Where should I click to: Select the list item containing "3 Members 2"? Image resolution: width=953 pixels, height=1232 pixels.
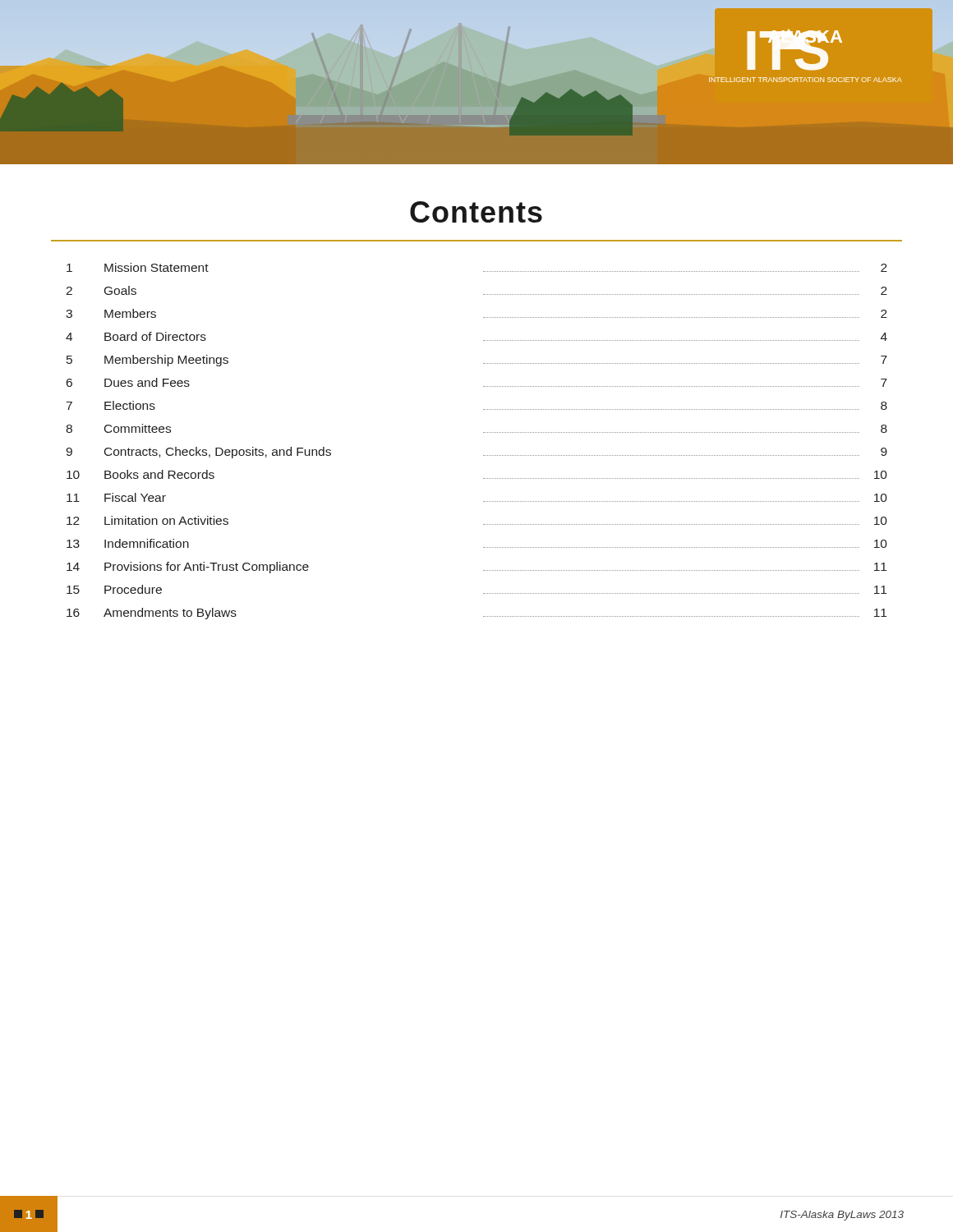[476, 314]
